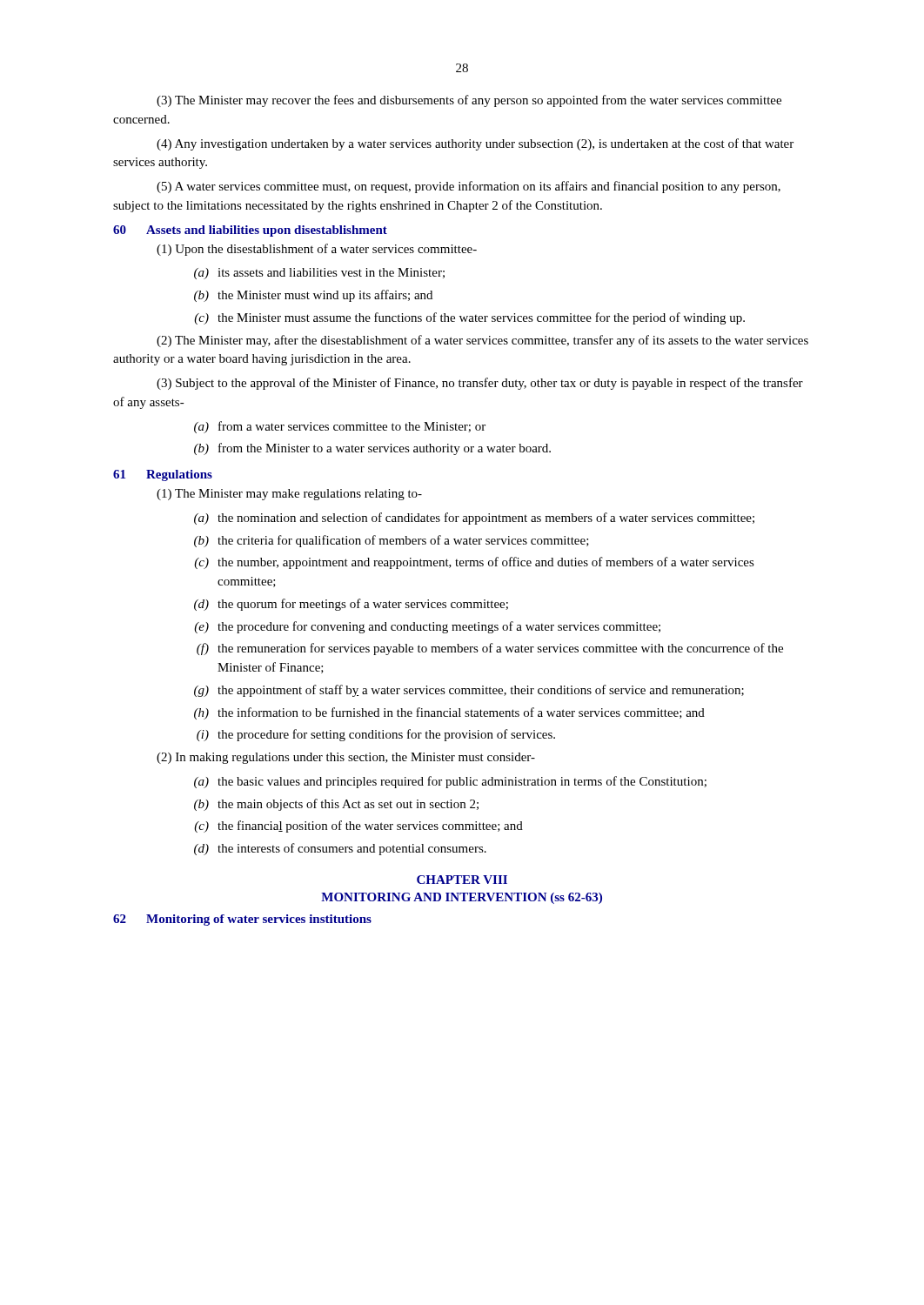This screenshot has height=1305, width=924.
Task: Point to the block beginning "(c) the financial"
Action: [484, 827]
